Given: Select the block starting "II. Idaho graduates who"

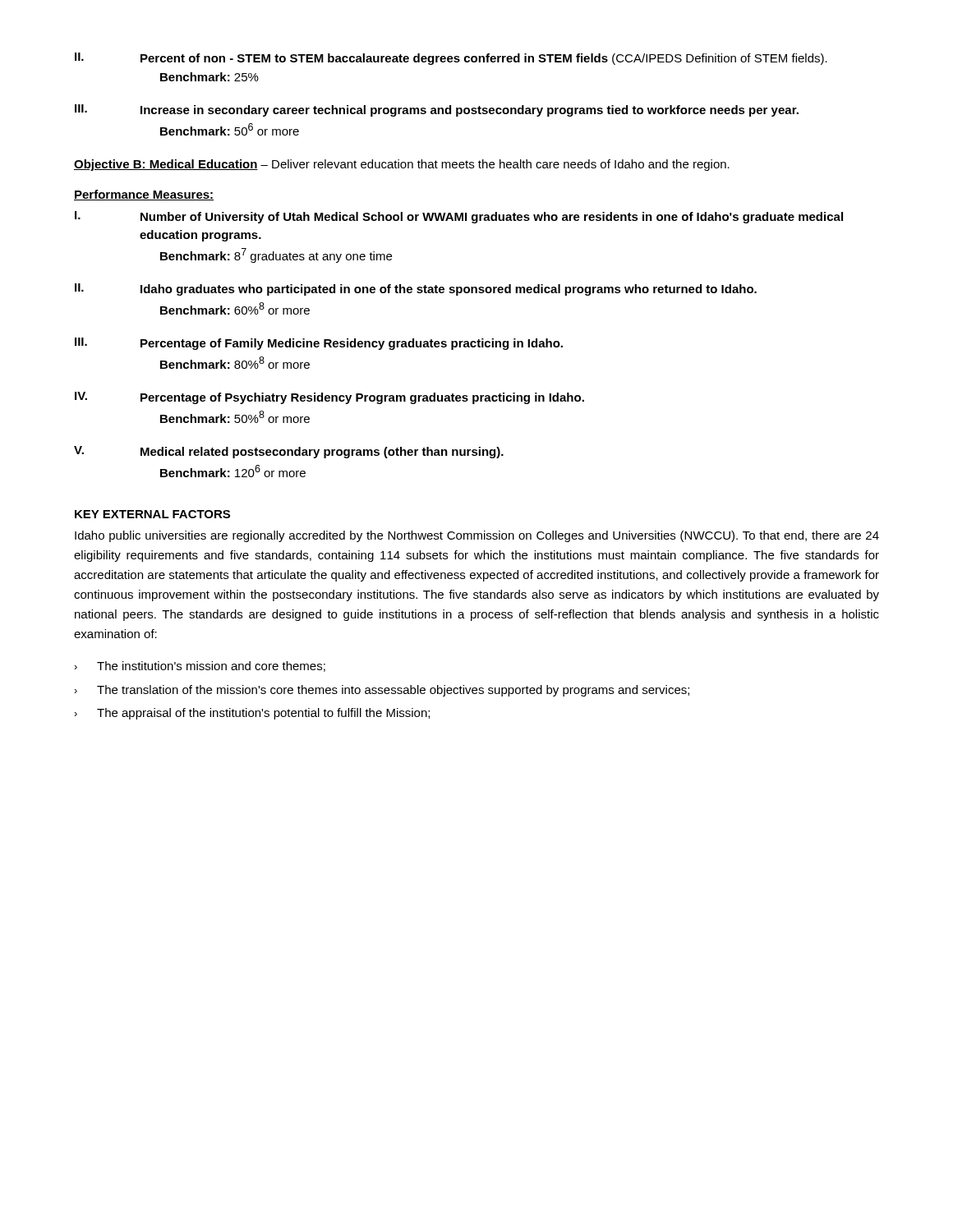Looking at the screenshot, I should [476, 300].
